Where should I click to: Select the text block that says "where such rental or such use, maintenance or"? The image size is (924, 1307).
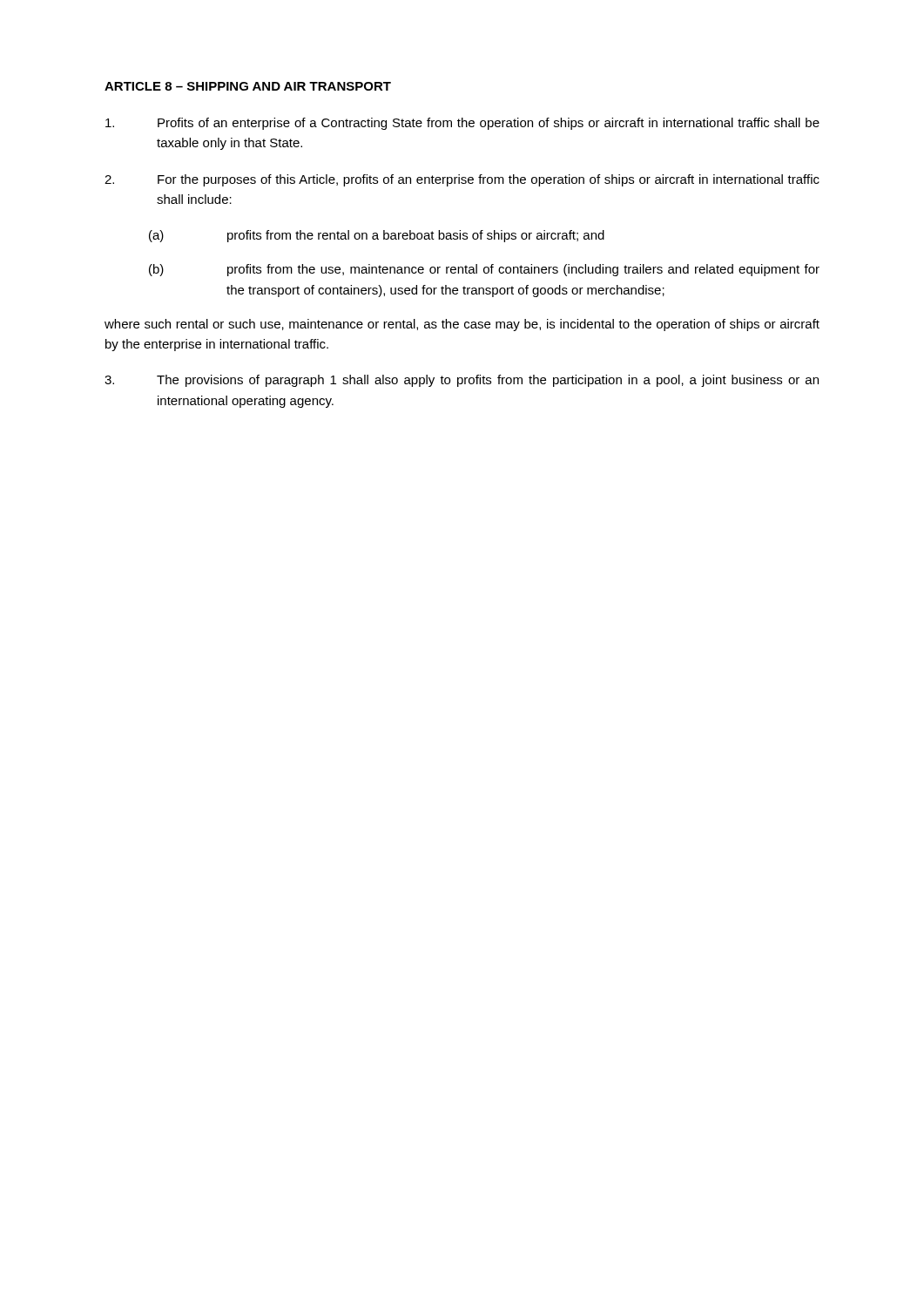[462, 334]
